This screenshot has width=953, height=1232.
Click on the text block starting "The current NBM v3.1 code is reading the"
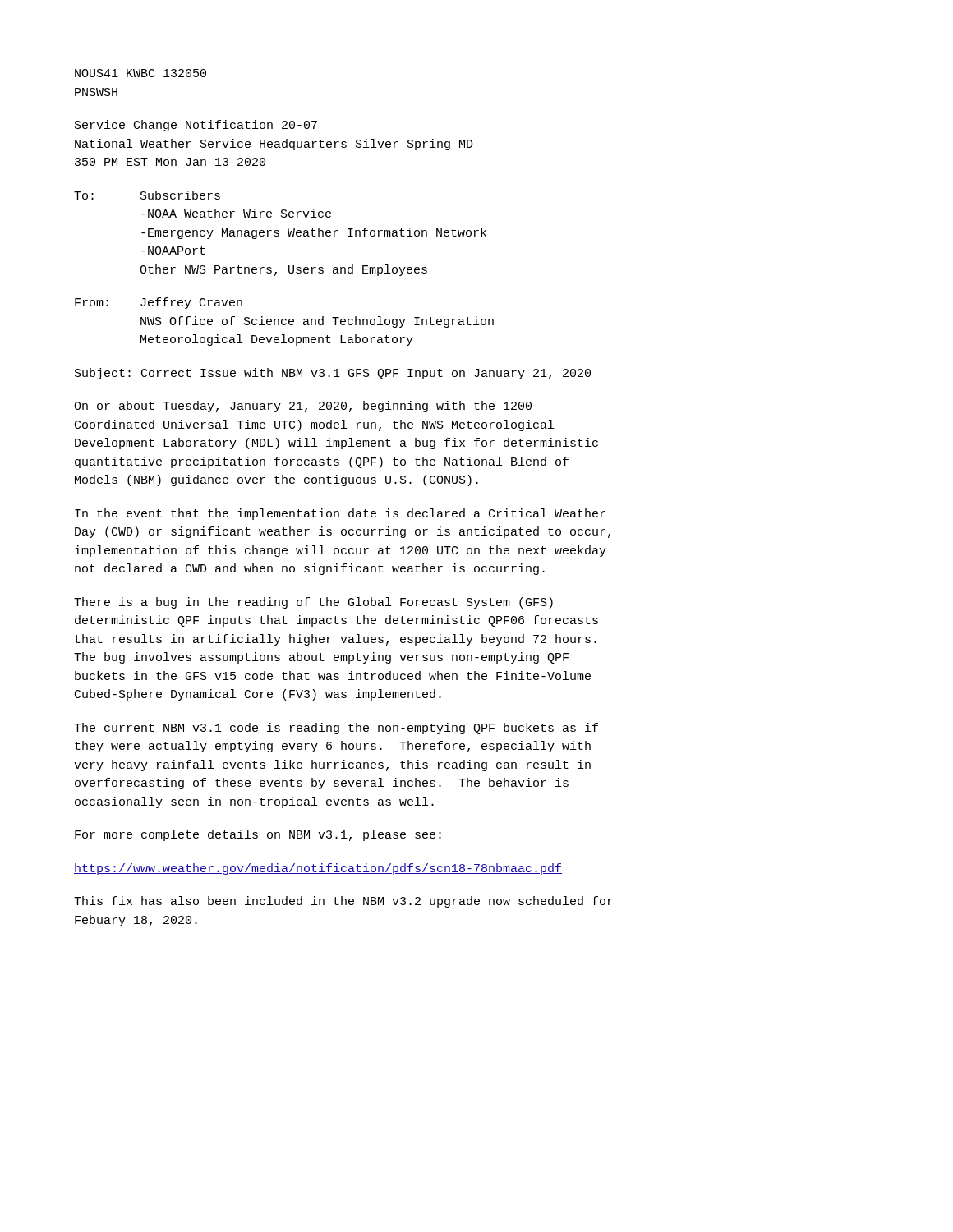point(336,766)
